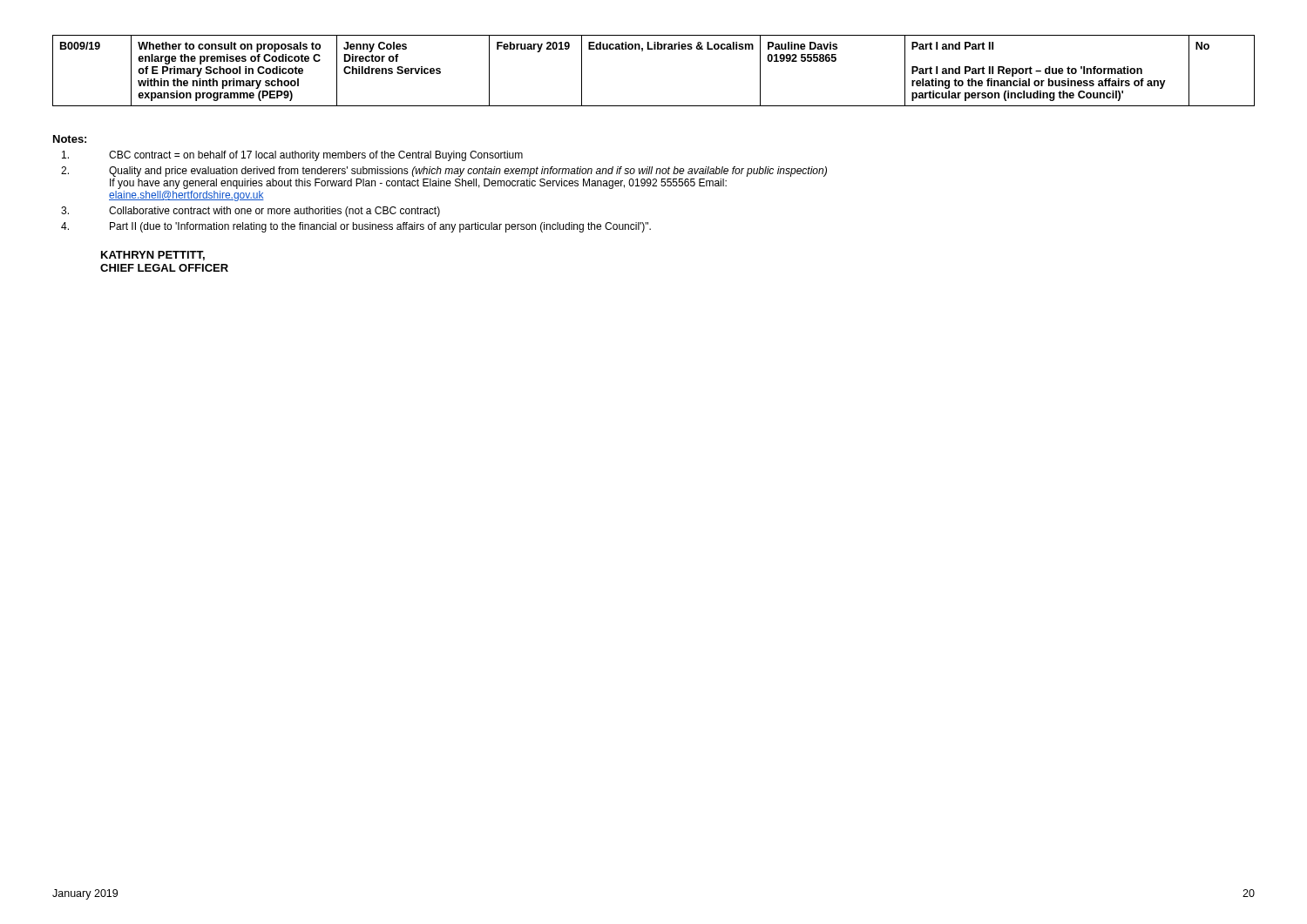Select the list item with the text "3. Collaborative contract with one or more authorities"
This screenshot has height=924, width=1307.
coord(251,212)
